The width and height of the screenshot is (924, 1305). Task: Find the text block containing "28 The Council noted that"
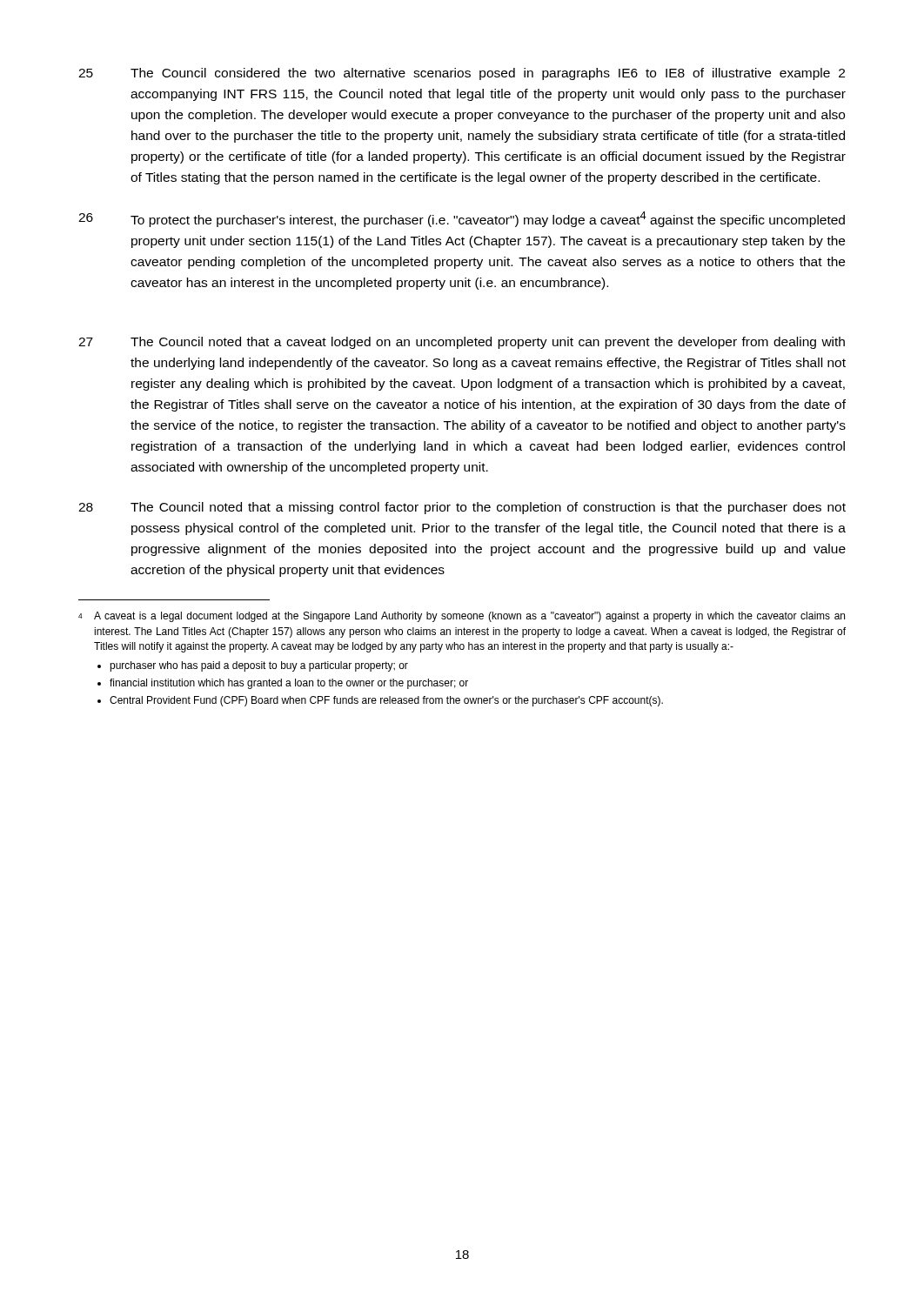pyautogui.click(x=462, y=539)
